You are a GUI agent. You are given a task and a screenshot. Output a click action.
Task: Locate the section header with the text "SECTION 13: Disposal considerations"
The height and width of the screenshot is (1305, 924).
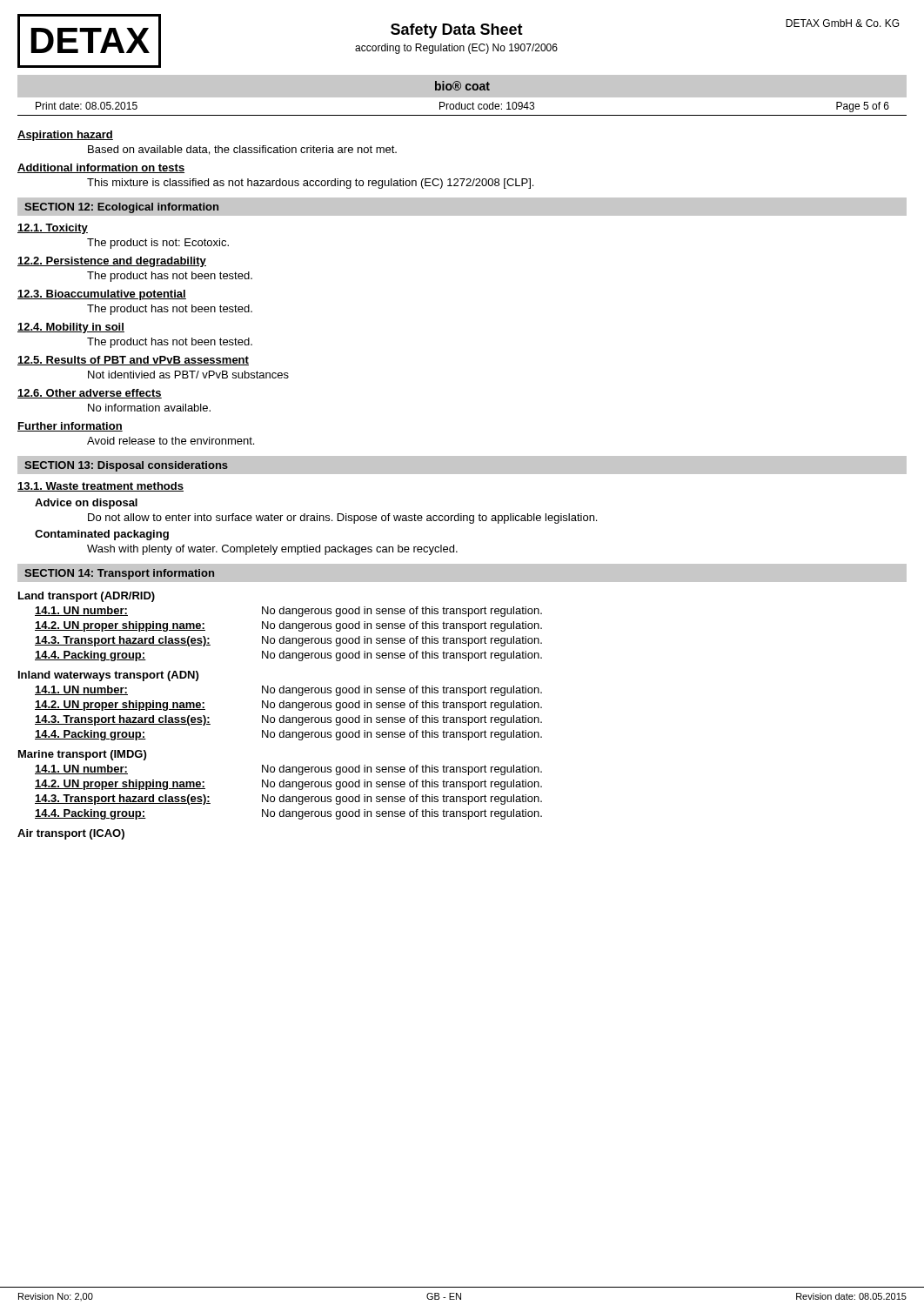[x=126, y=465]
